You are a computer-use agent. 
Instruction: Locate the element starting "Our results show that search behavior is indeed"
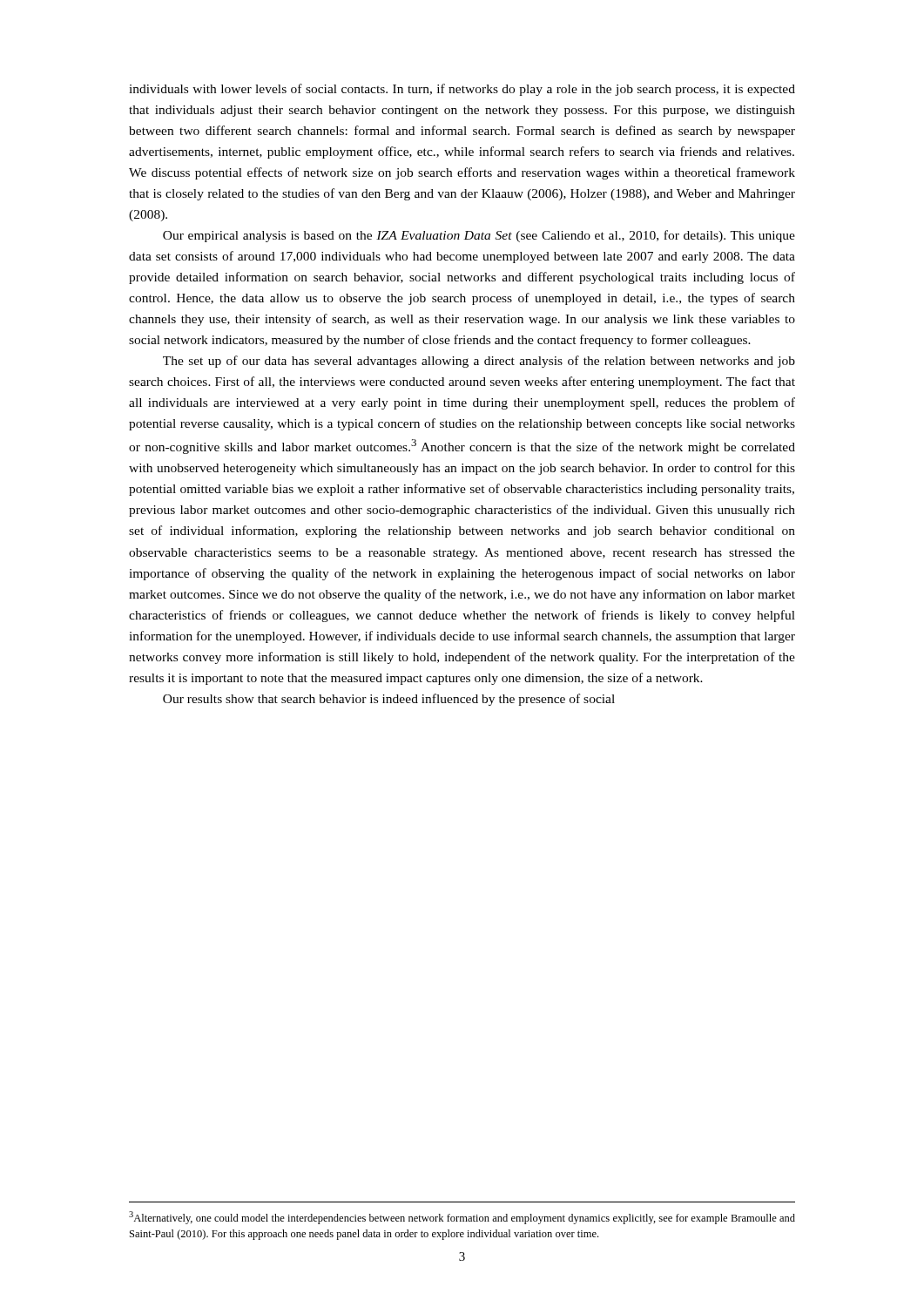[462, 698]
